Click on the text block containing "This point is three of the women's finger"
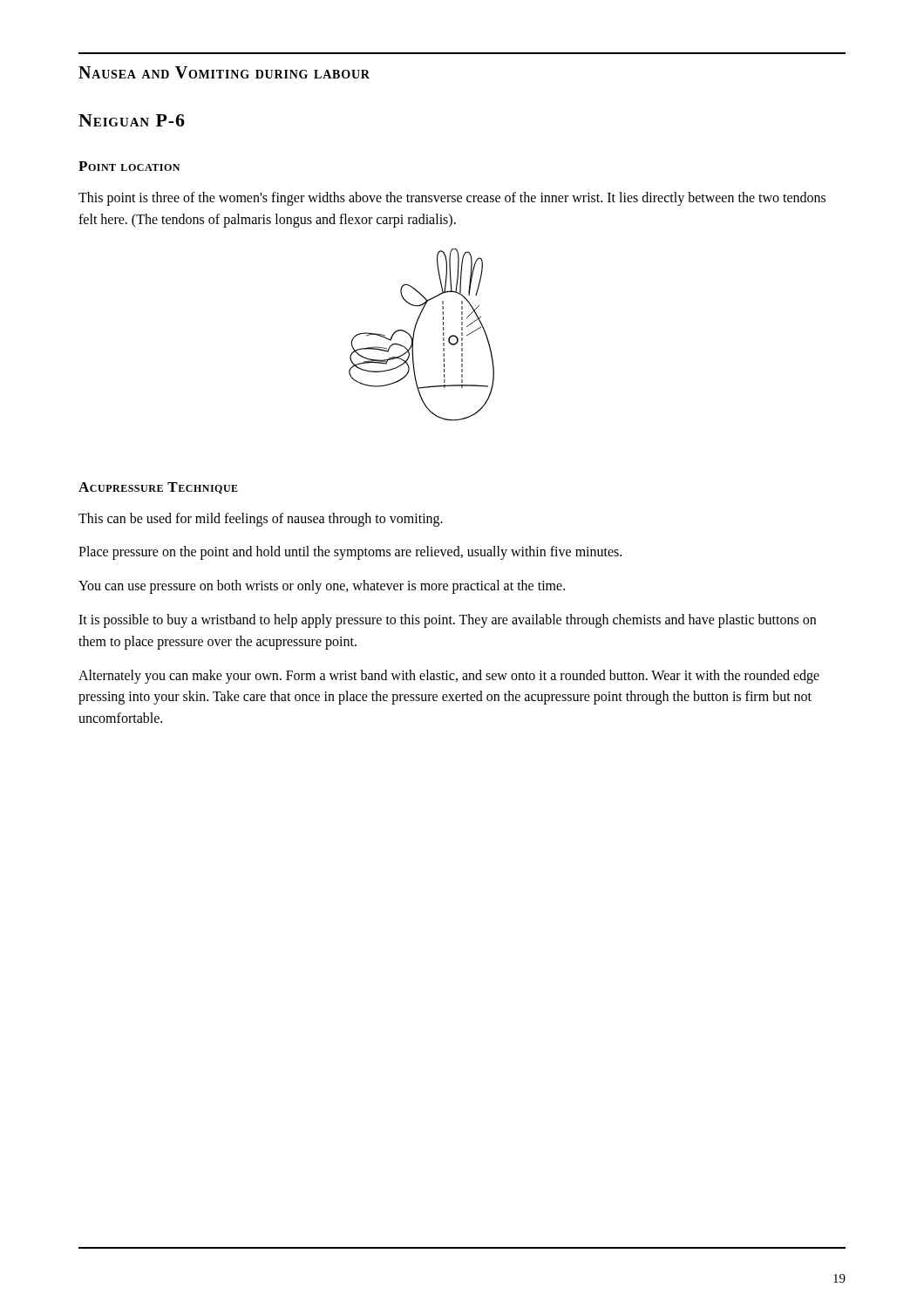The width and height of the screenshot is (924, 1308). click(x=462, y=209)
